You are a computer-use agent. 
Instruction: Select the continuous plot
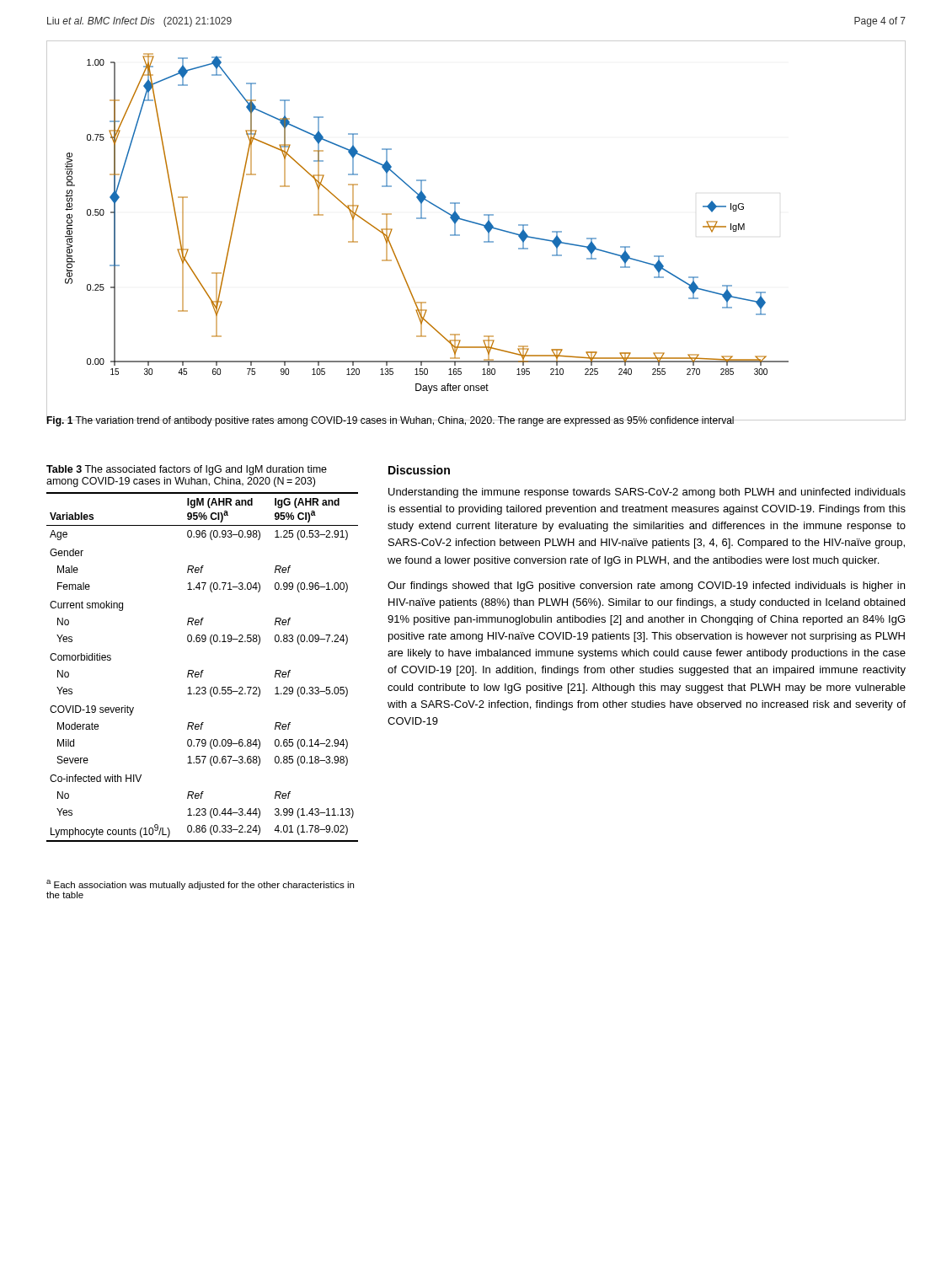(x=476, y=230)
